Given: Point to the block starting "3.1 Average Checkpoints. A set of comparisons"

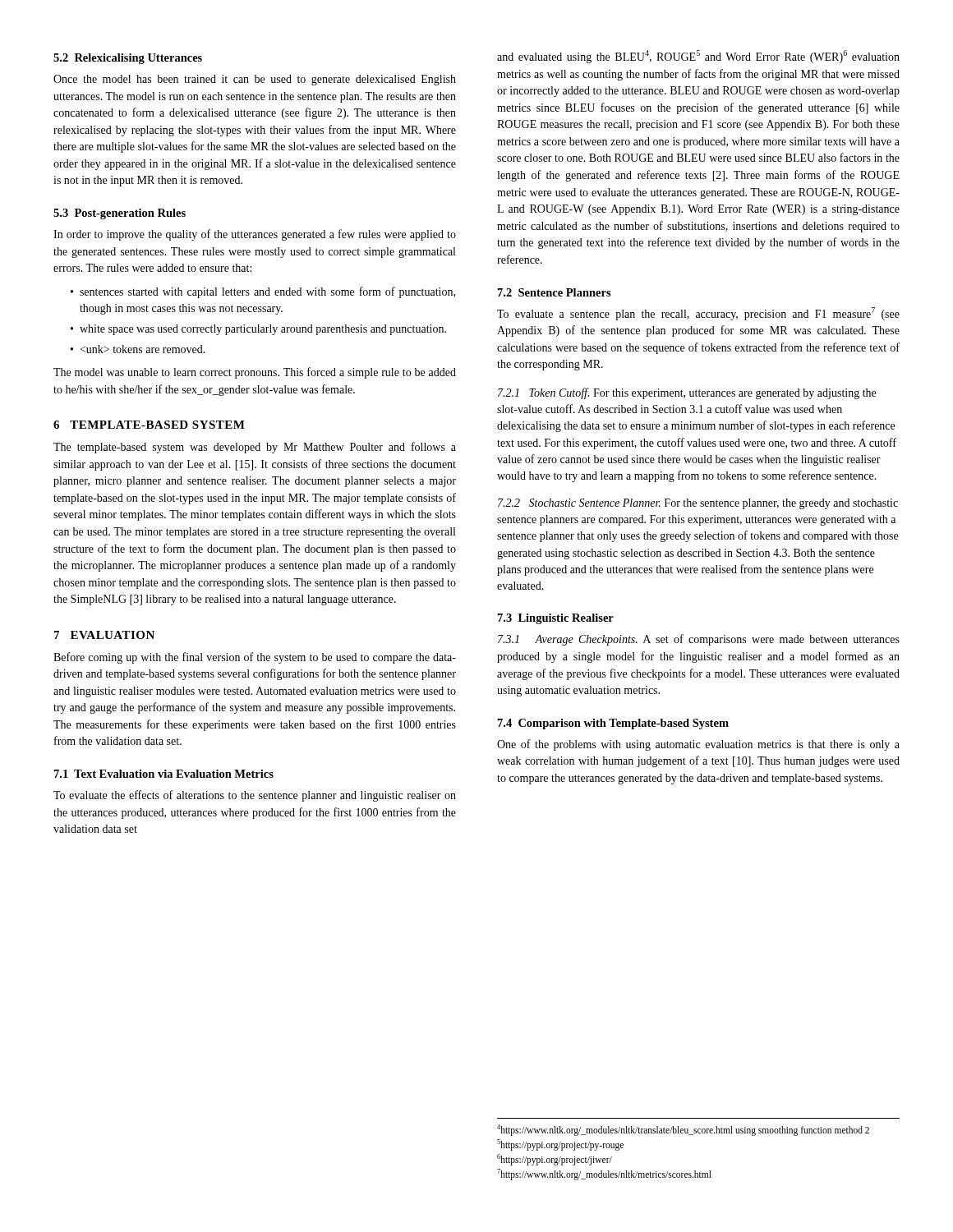Looking at the screenshot, I should coord(698,665).
